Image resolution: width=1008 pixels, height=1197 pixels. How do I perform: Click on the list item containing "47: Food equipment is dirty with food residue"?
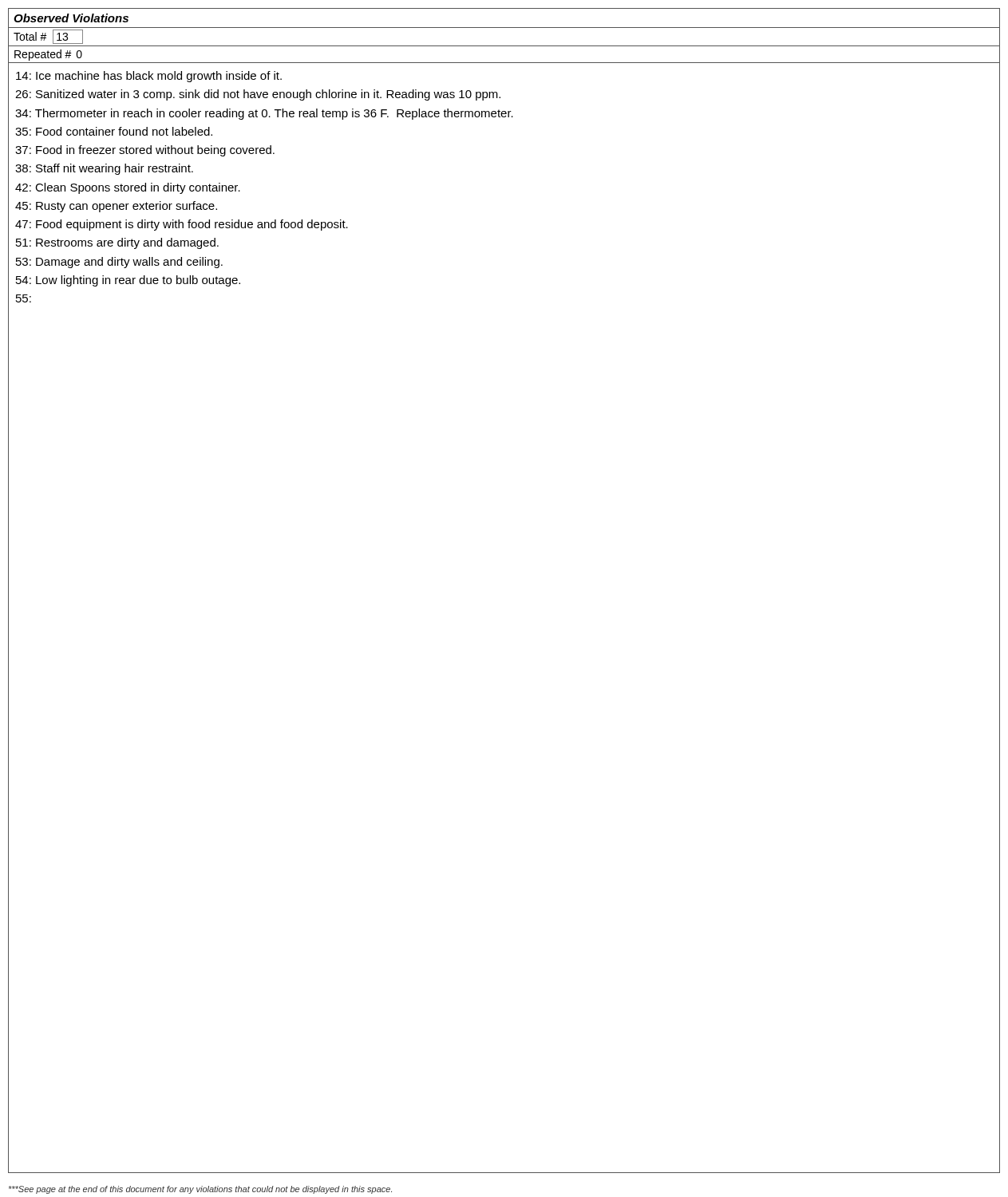coord(182,224)
